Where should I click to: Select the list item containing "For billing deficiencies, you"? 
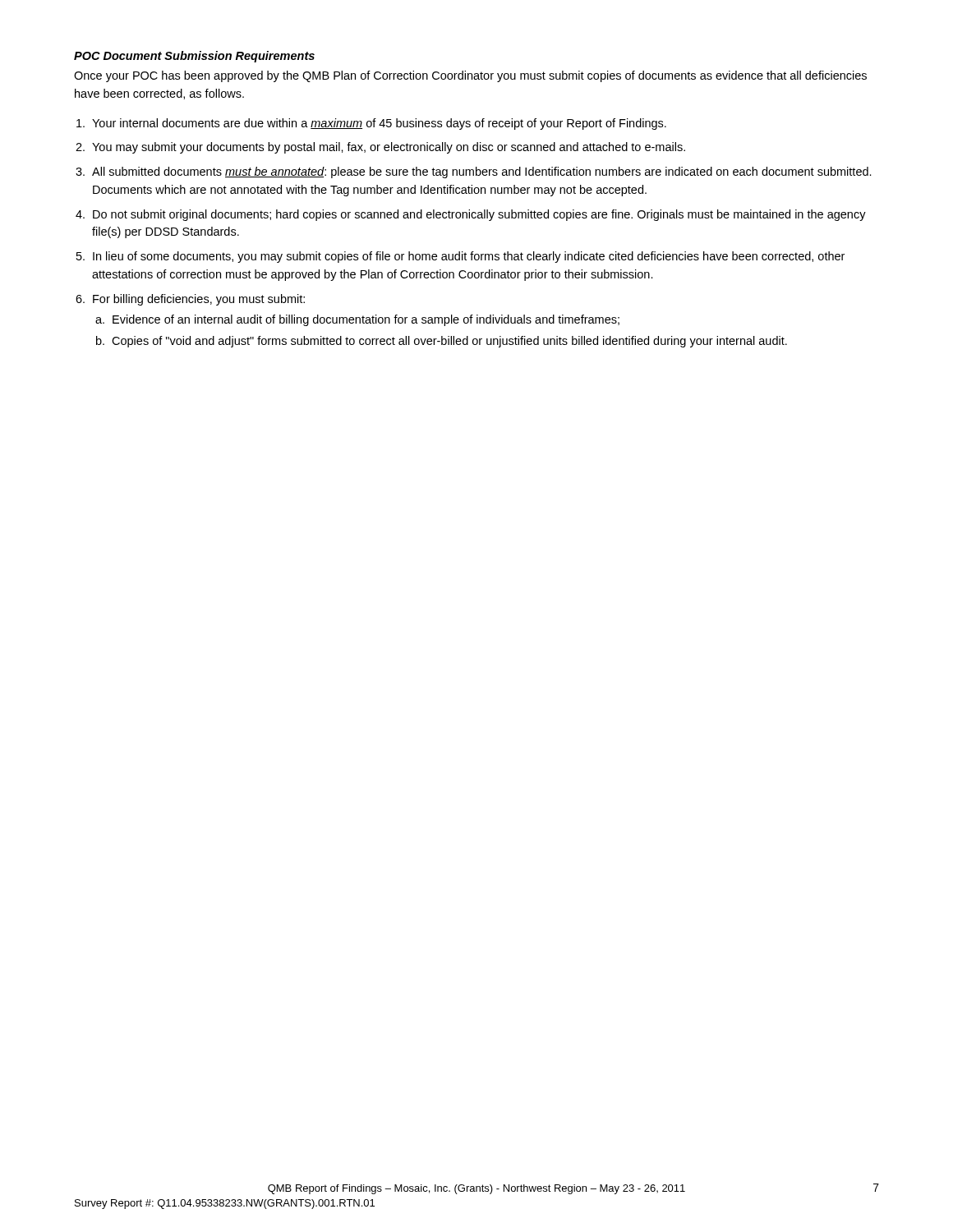pyautogui.click(x=486, y=321)
